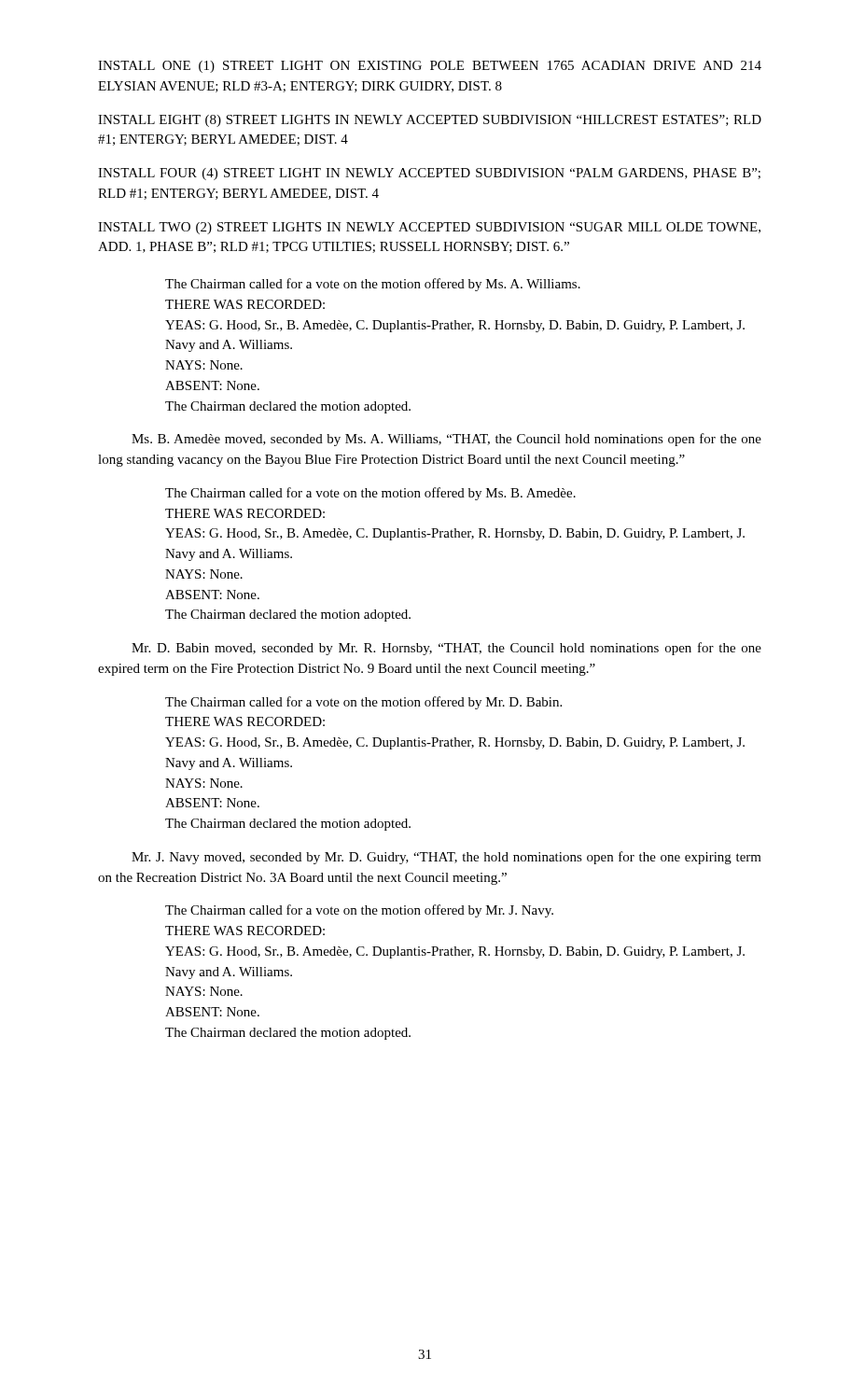Locate the text starting "Mr. J. Navy"
The height and width of the screenshot is (1400, 850).
[430, 867]
